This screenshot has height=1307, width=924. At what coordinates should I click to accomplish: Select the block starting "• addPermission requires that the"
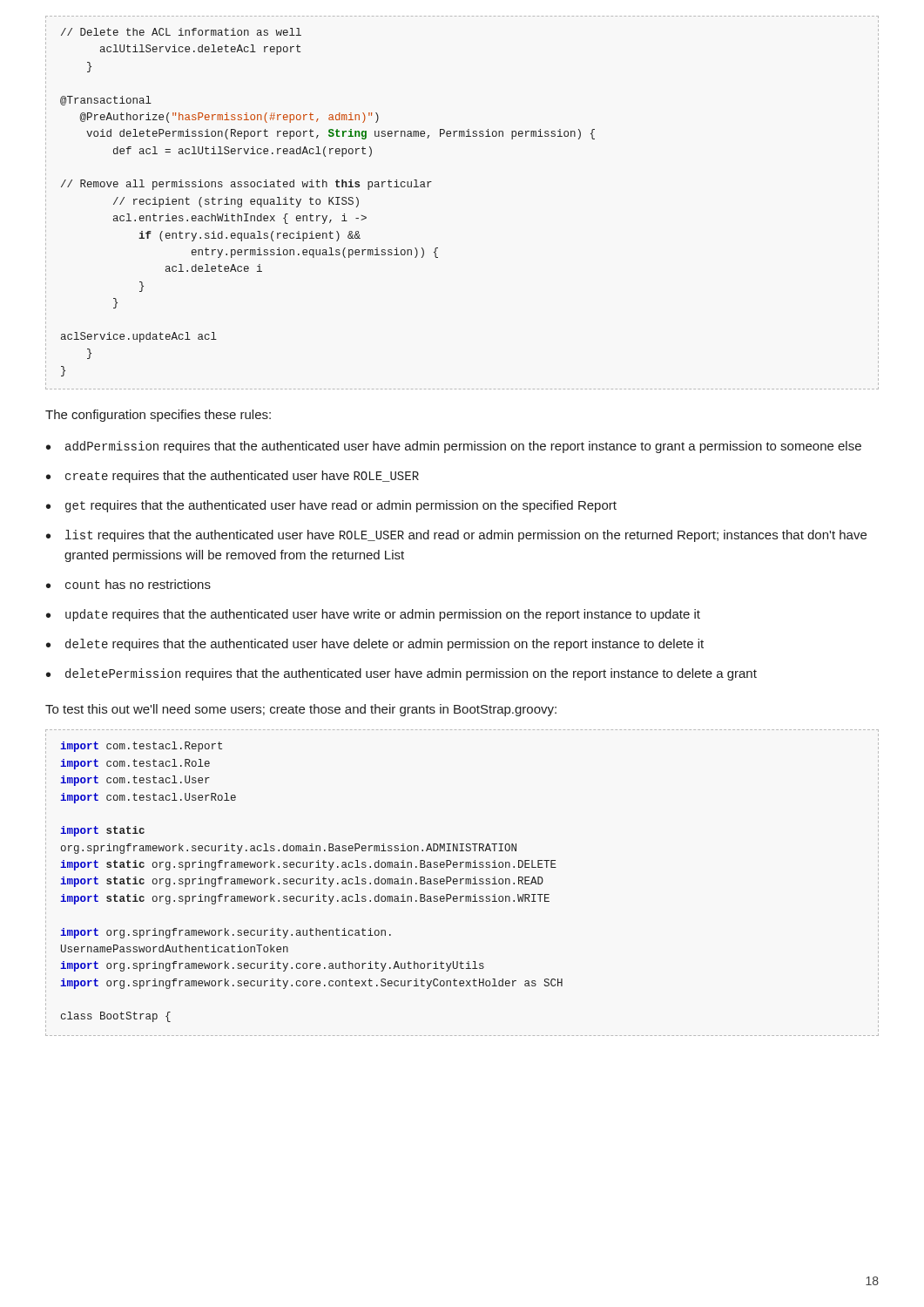pos(462,447)
